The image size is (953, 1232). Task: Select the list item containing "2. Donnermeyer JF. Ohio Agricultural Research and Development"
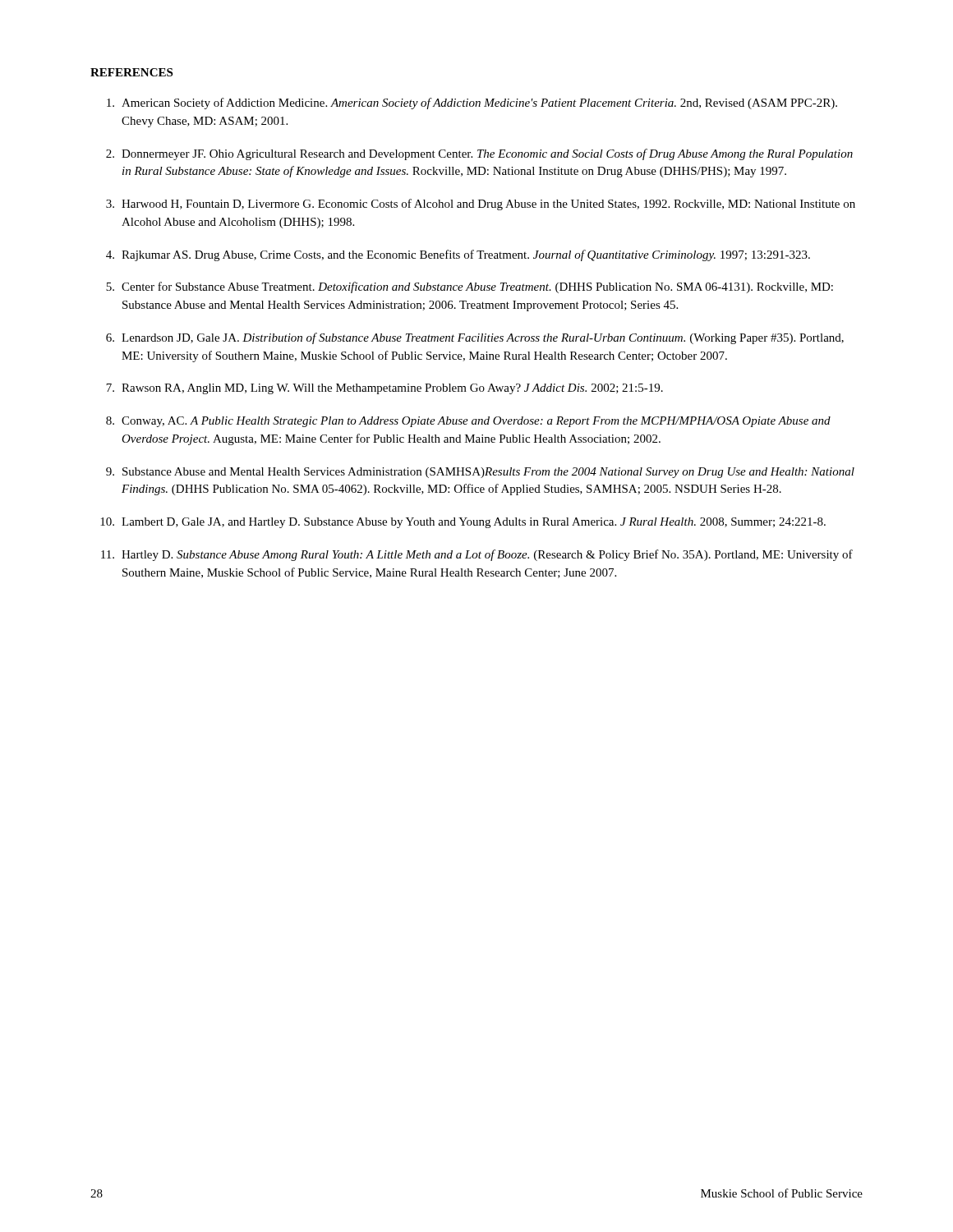tap(476, 163)
